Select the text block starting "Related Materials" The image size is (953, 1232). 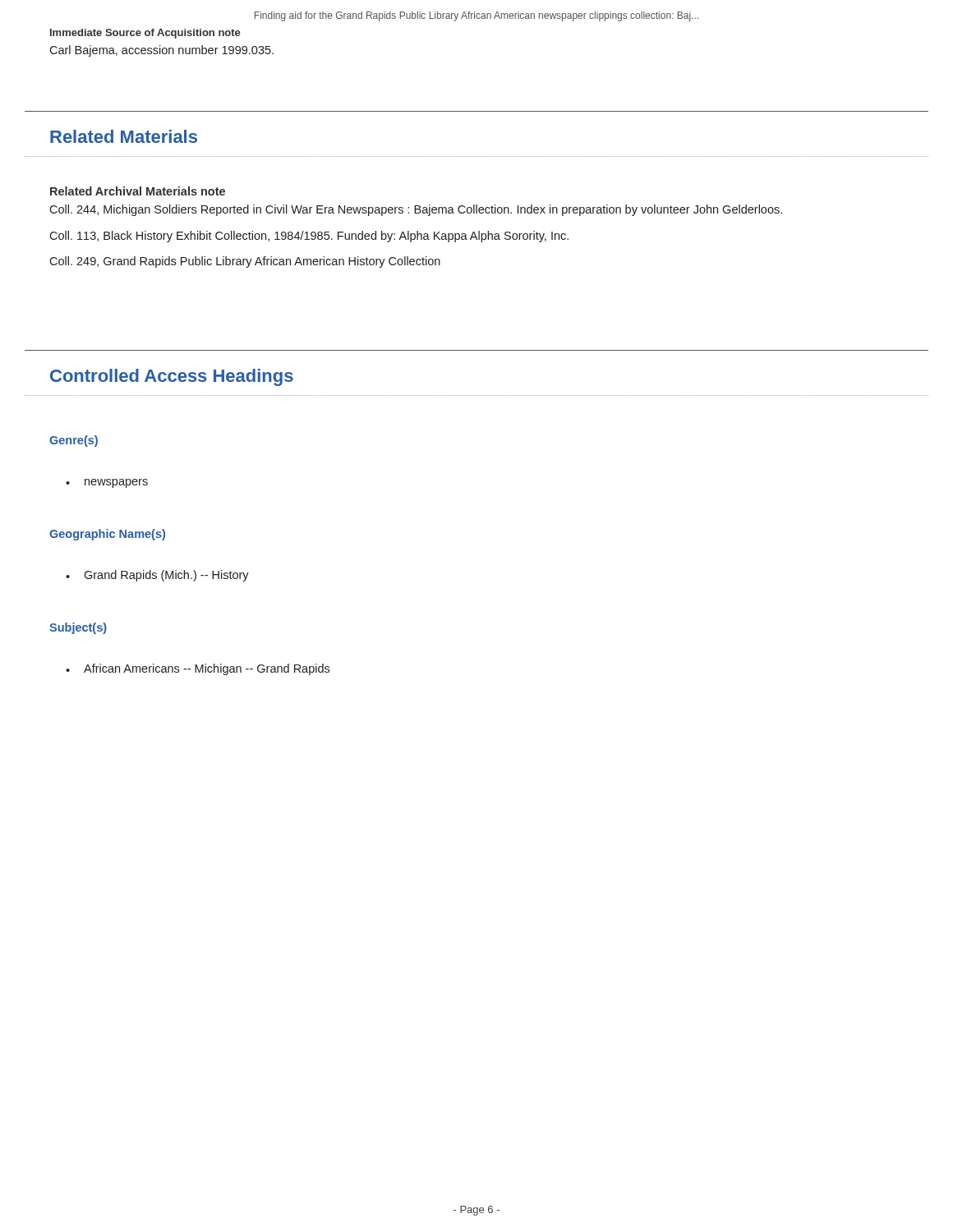click(124, 137)
